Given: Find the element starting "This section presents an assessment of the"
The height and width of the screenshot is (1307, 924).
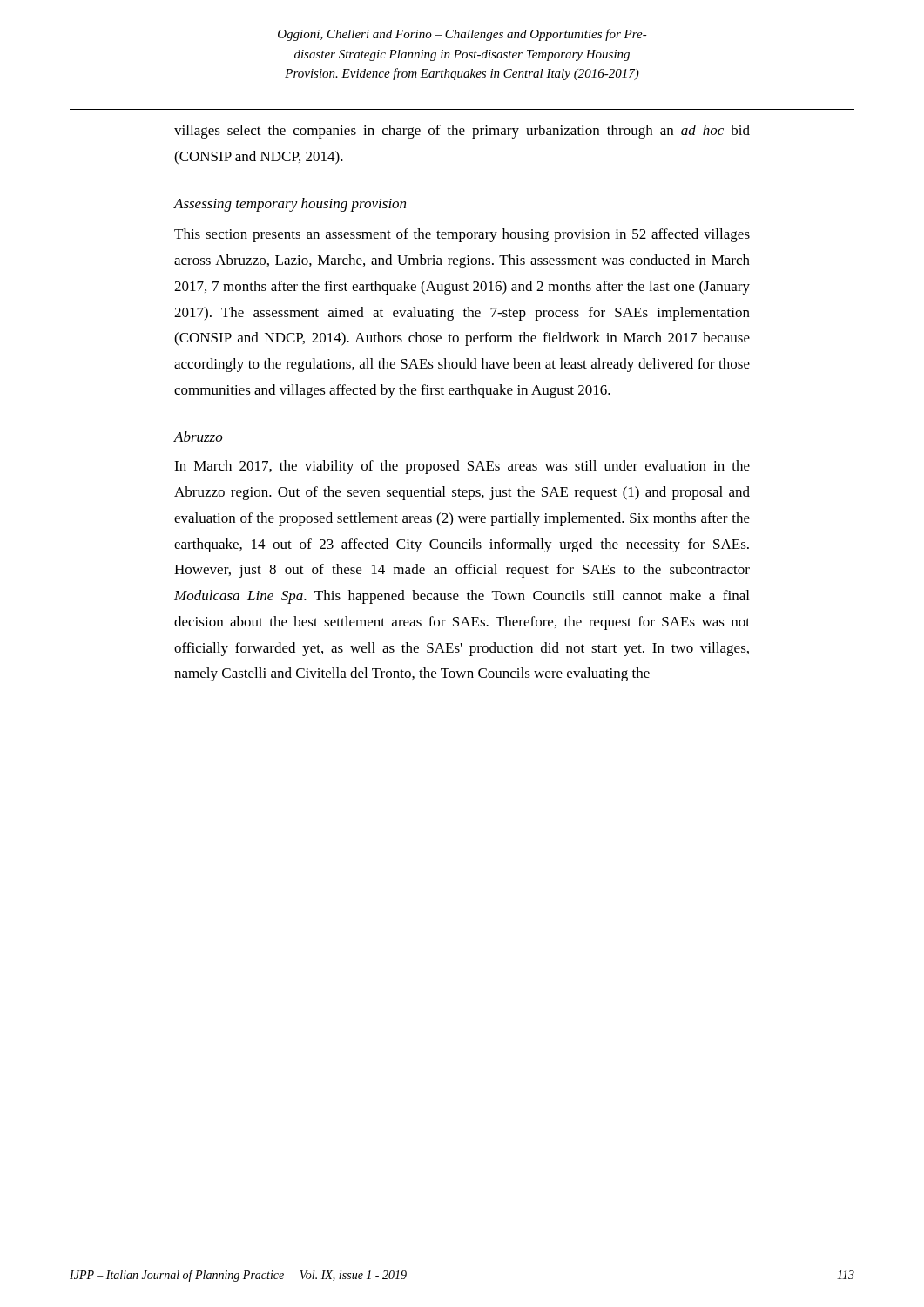Looking at the screenshot, I should point(462,312).
